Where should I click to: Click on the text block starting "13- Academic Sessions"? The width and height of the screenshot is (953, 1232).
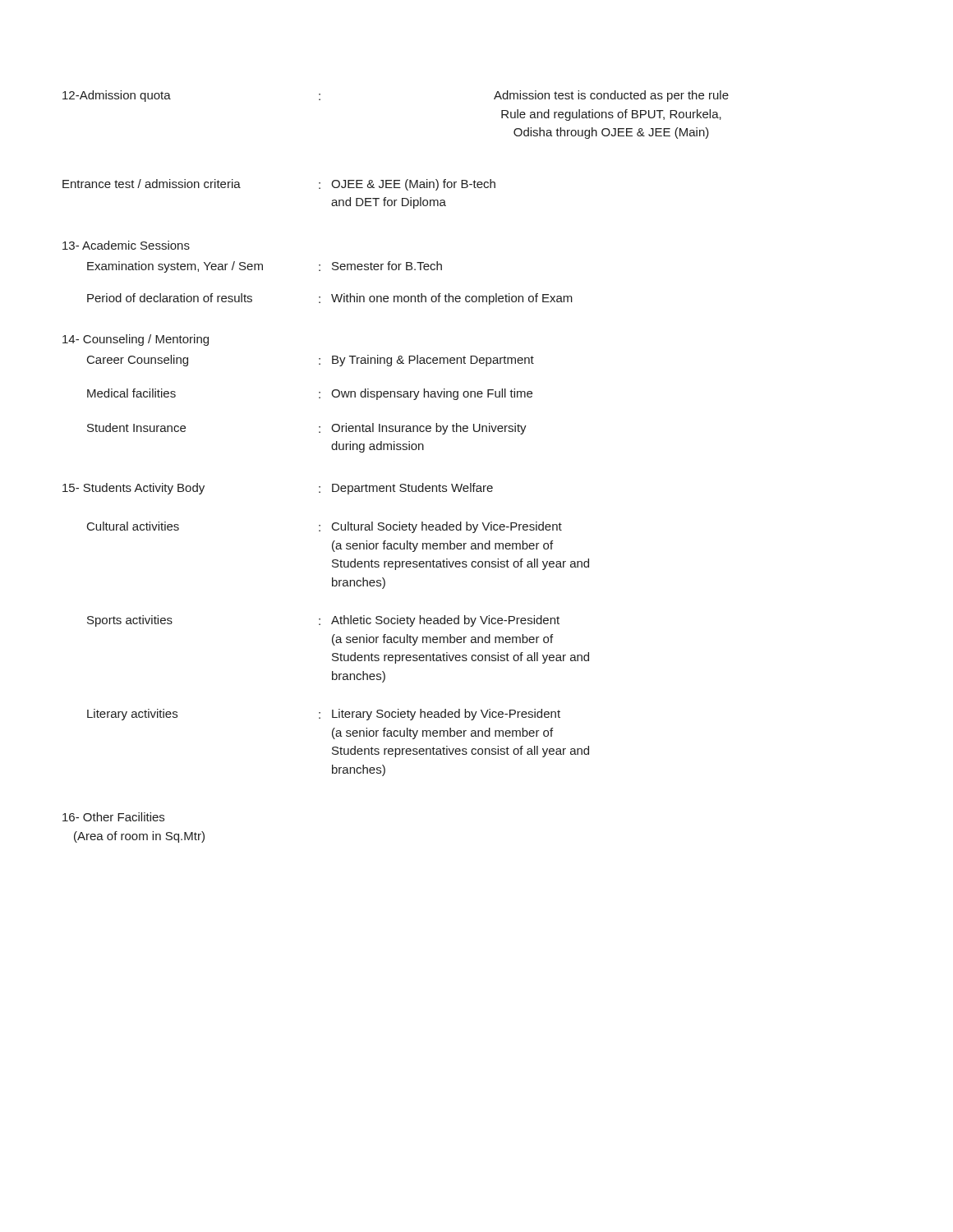tap(126, 245)
